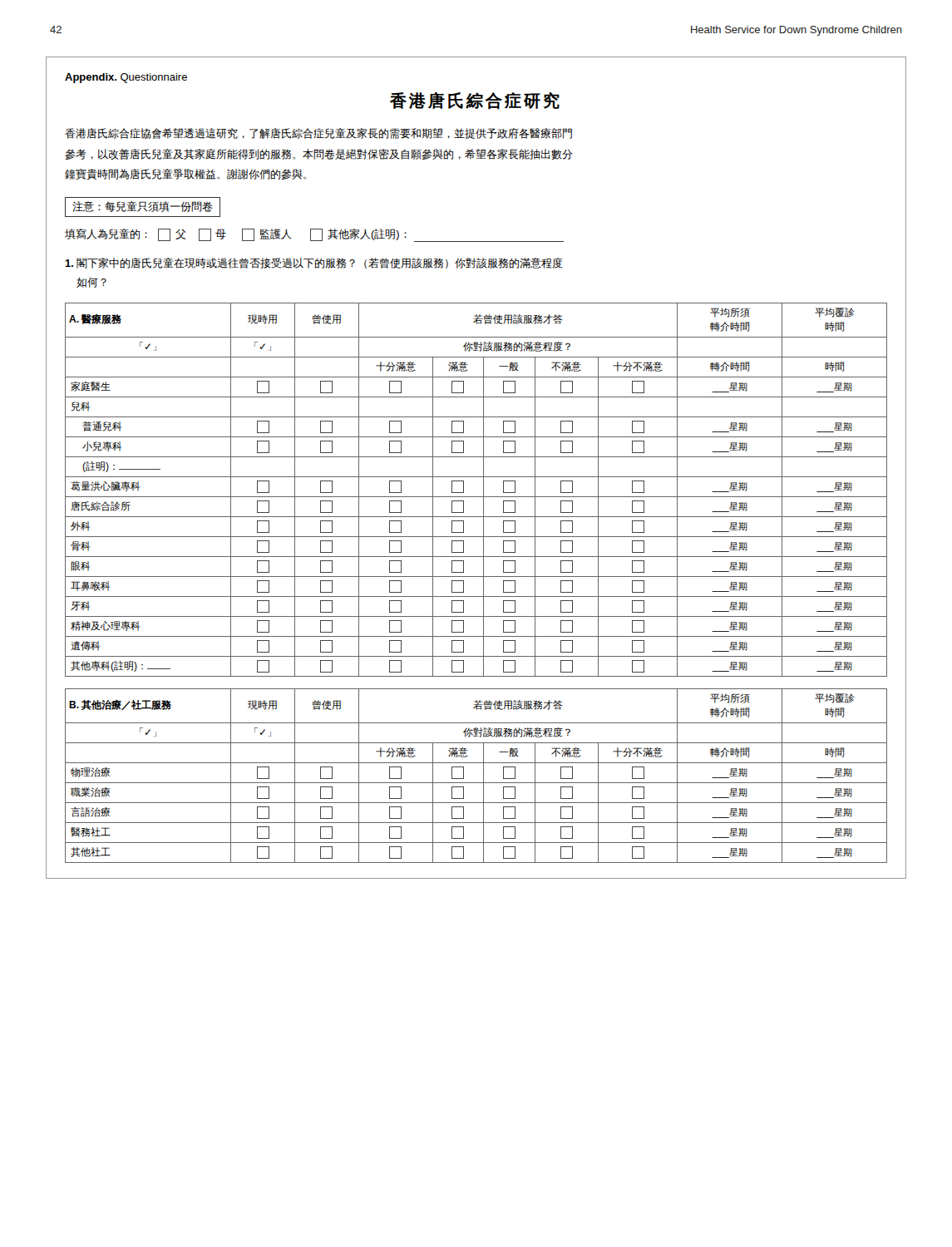This screenshot has height=1247, width=952.
Task: Find the text block starting "香港唐氏綜合症協會希望透過這研究，了解唐氏綜合症兒童及家長的需要和期望，並提供予政府各醫療部門 參考，以改善唐氏兒童及其家庭所能得到的服務。本問卷是絕對保密及自願參與的，希望各家長能抽出數分 鐘寶貴時間為唐氏兒童爭取權益。謝謝你們的參與。"
Action: (x=319, y=154)
